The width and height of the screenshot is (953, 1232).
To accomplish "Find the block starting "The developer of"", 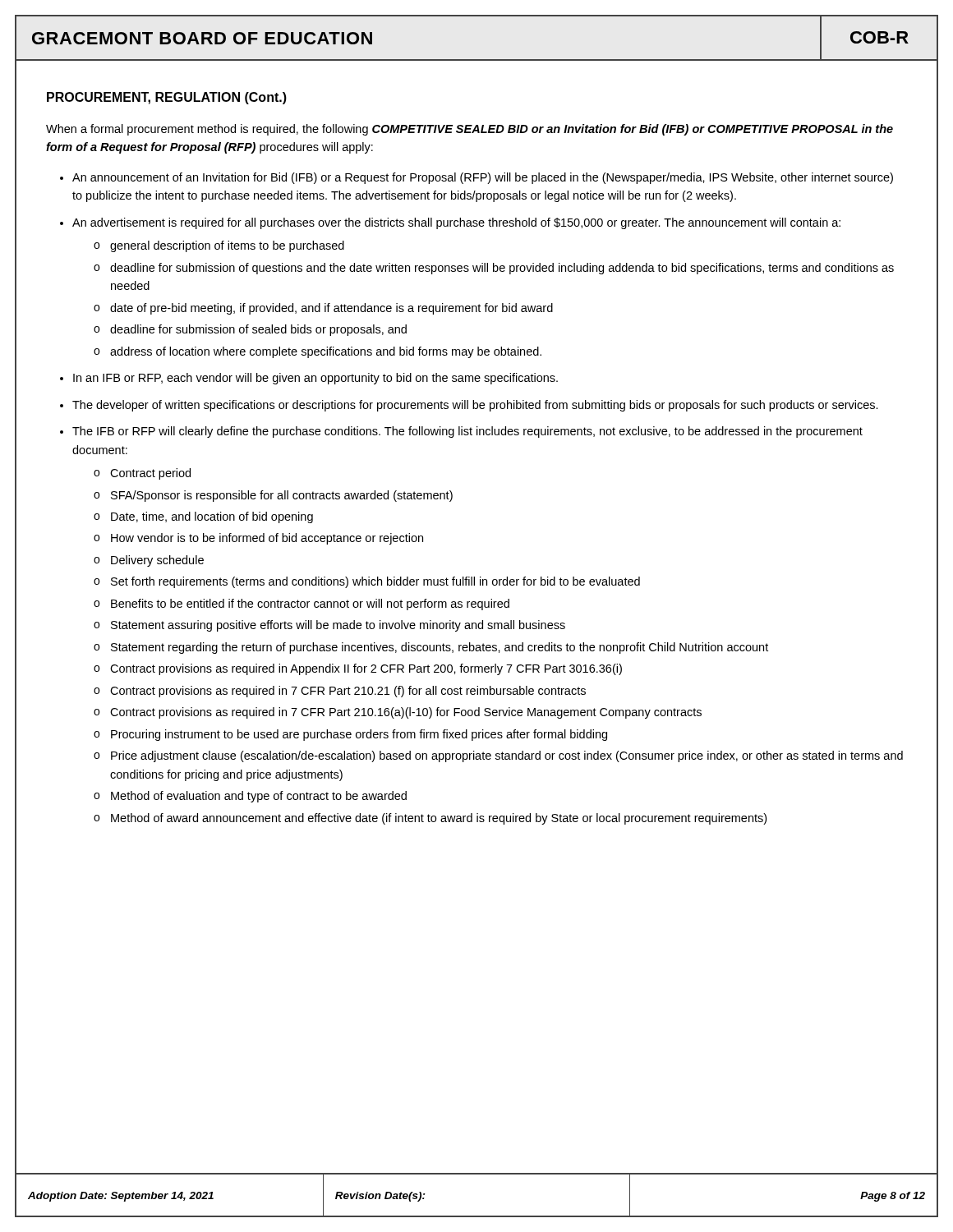I will [x=476, y=405].
